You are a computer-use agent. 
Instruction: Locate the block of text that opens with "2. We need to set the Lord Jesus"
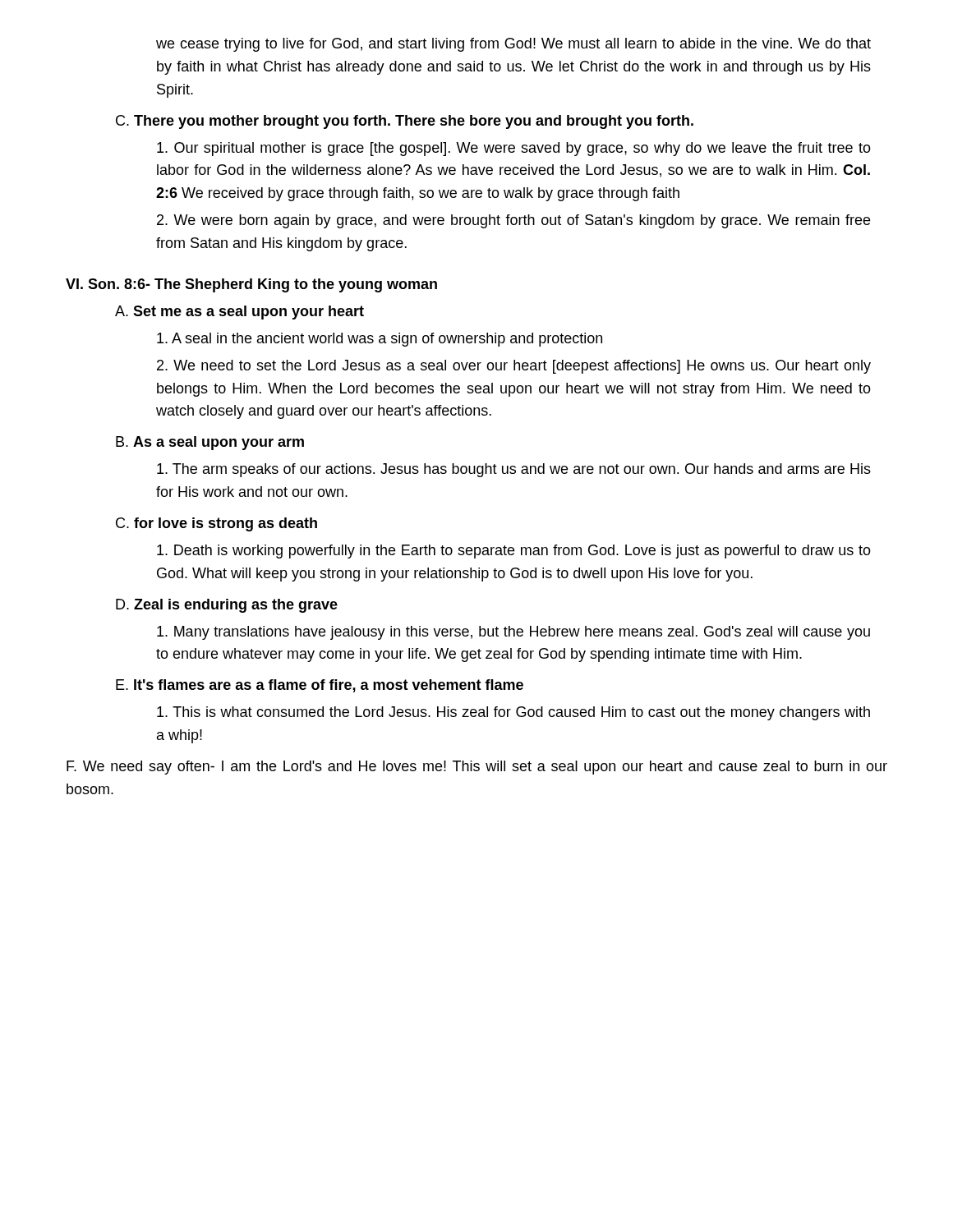point(513,388)
